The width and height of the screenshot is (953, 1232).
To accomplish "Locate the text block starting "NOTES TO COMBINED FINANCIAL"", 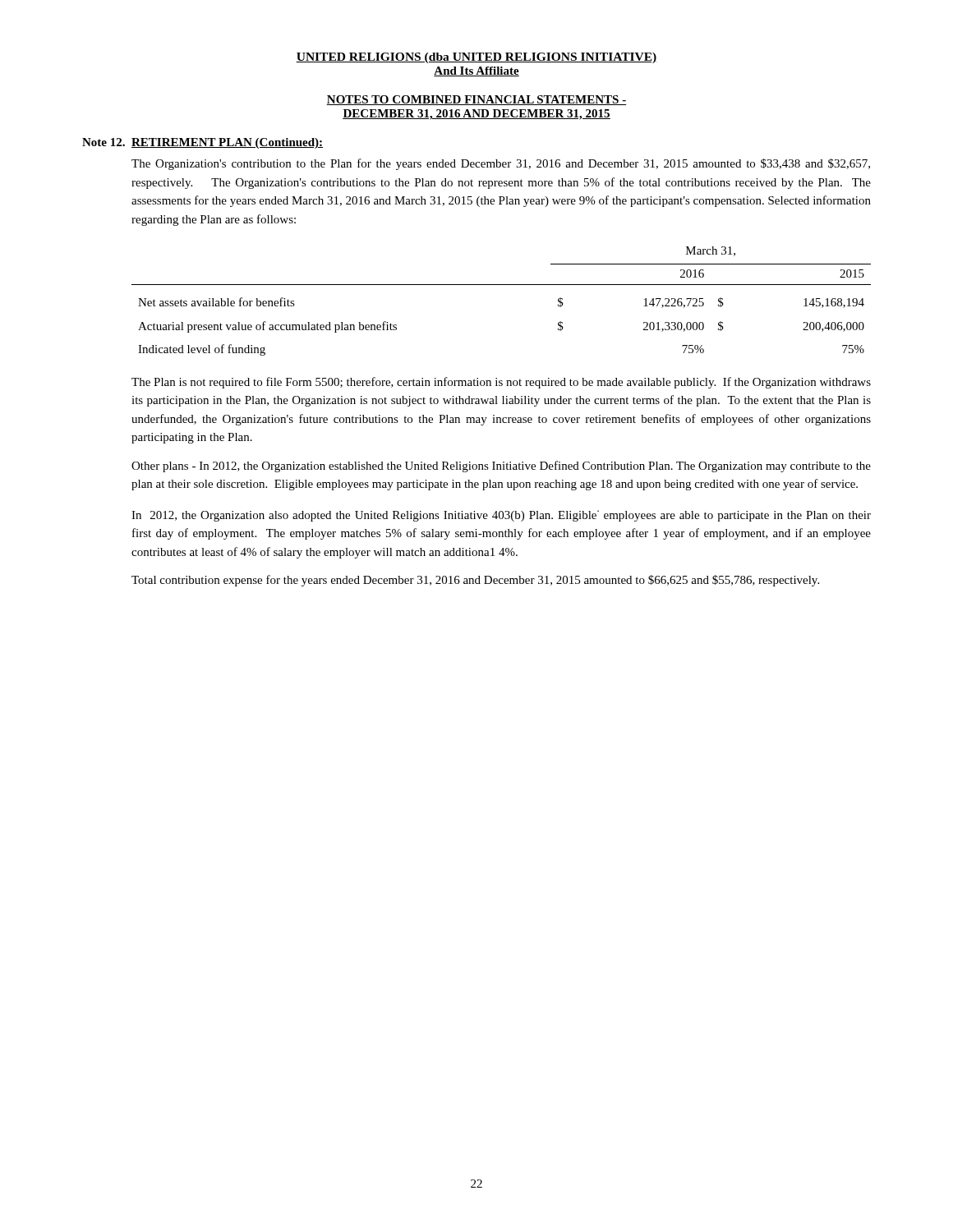I will pyautogui.click(x=476, y=106).
